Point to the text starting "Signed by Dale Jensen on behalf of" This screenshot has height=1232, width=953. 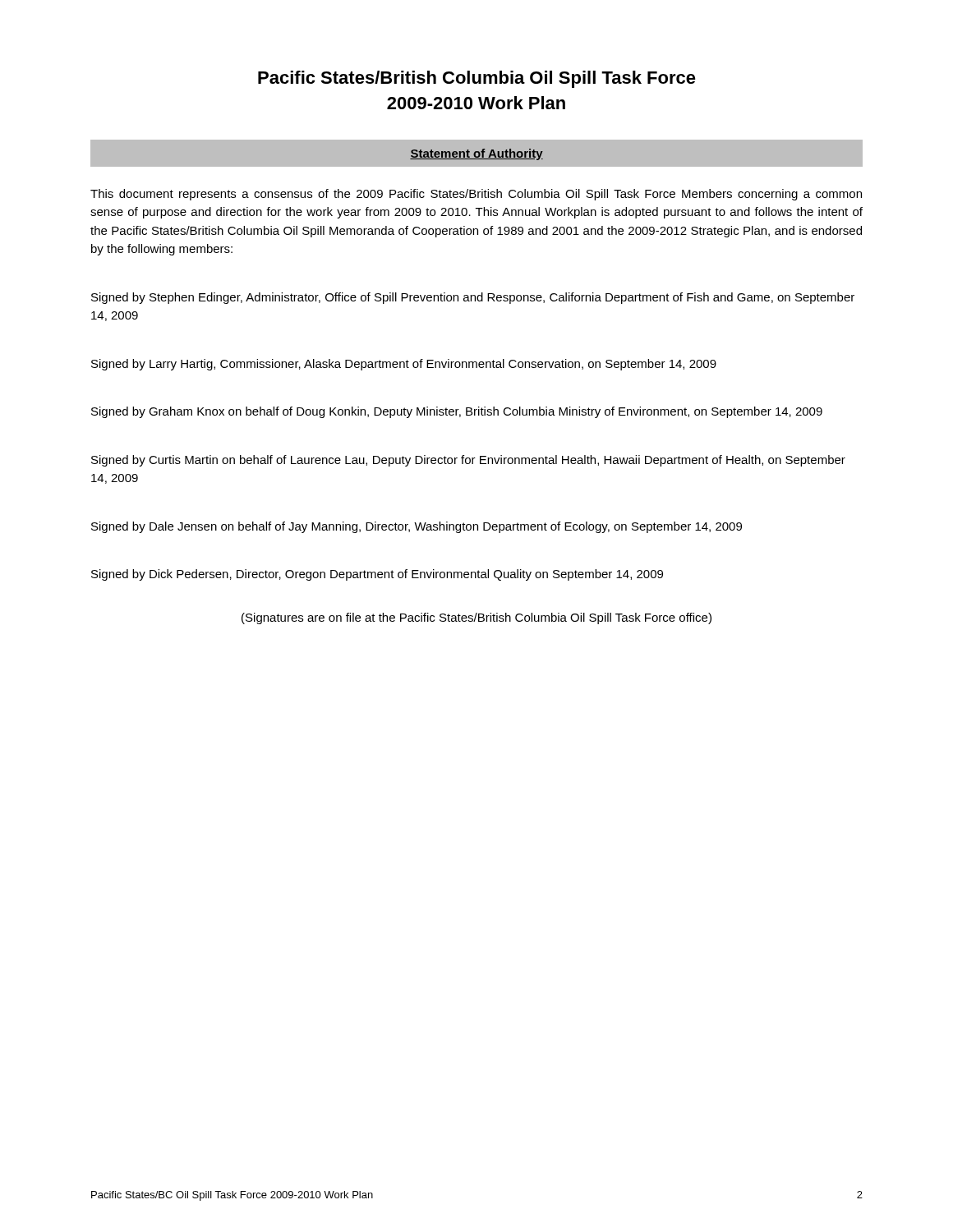pyautogui.click(x=416, y=526)
